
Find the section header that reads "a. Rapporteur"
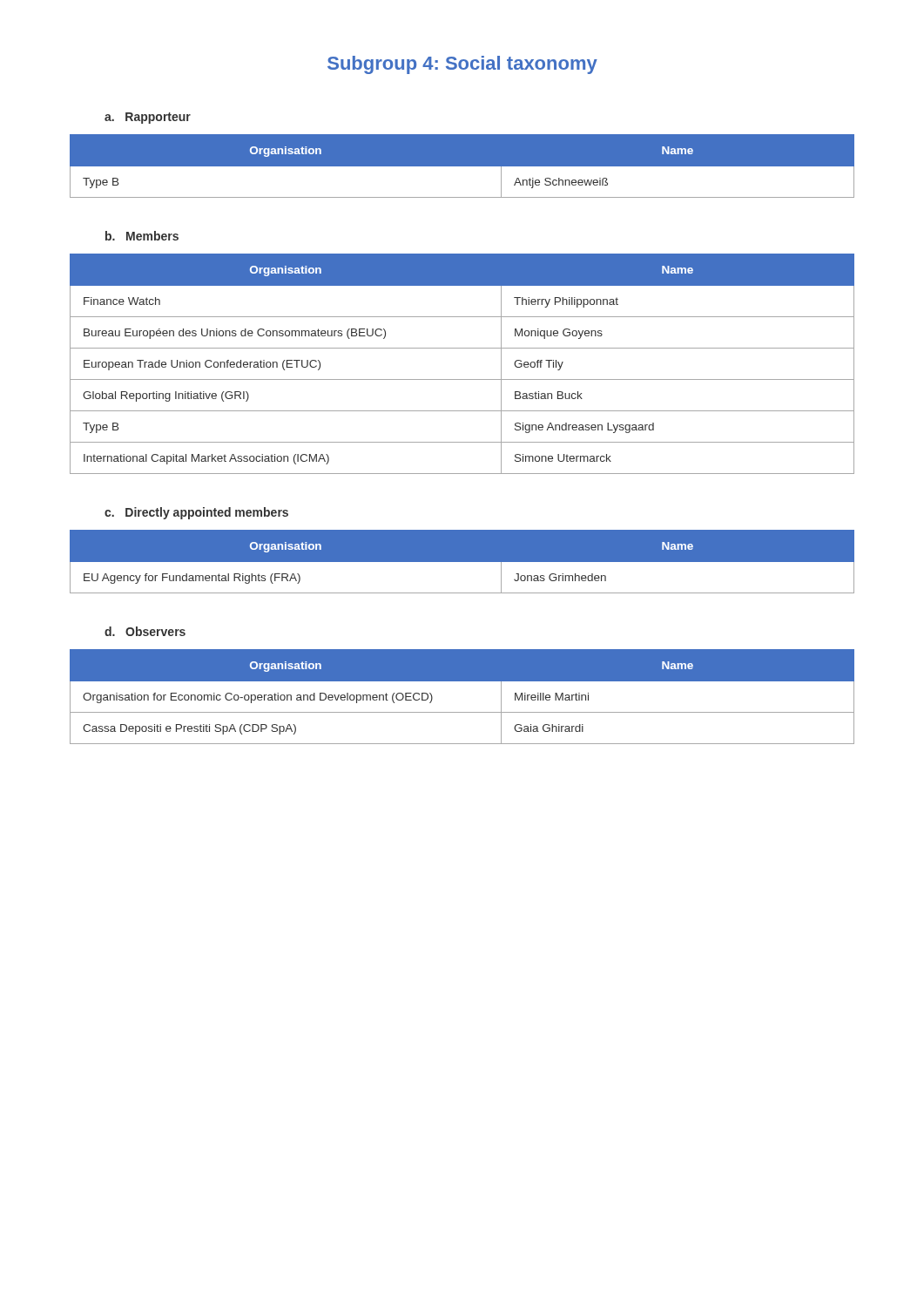(x=148, y=117)
